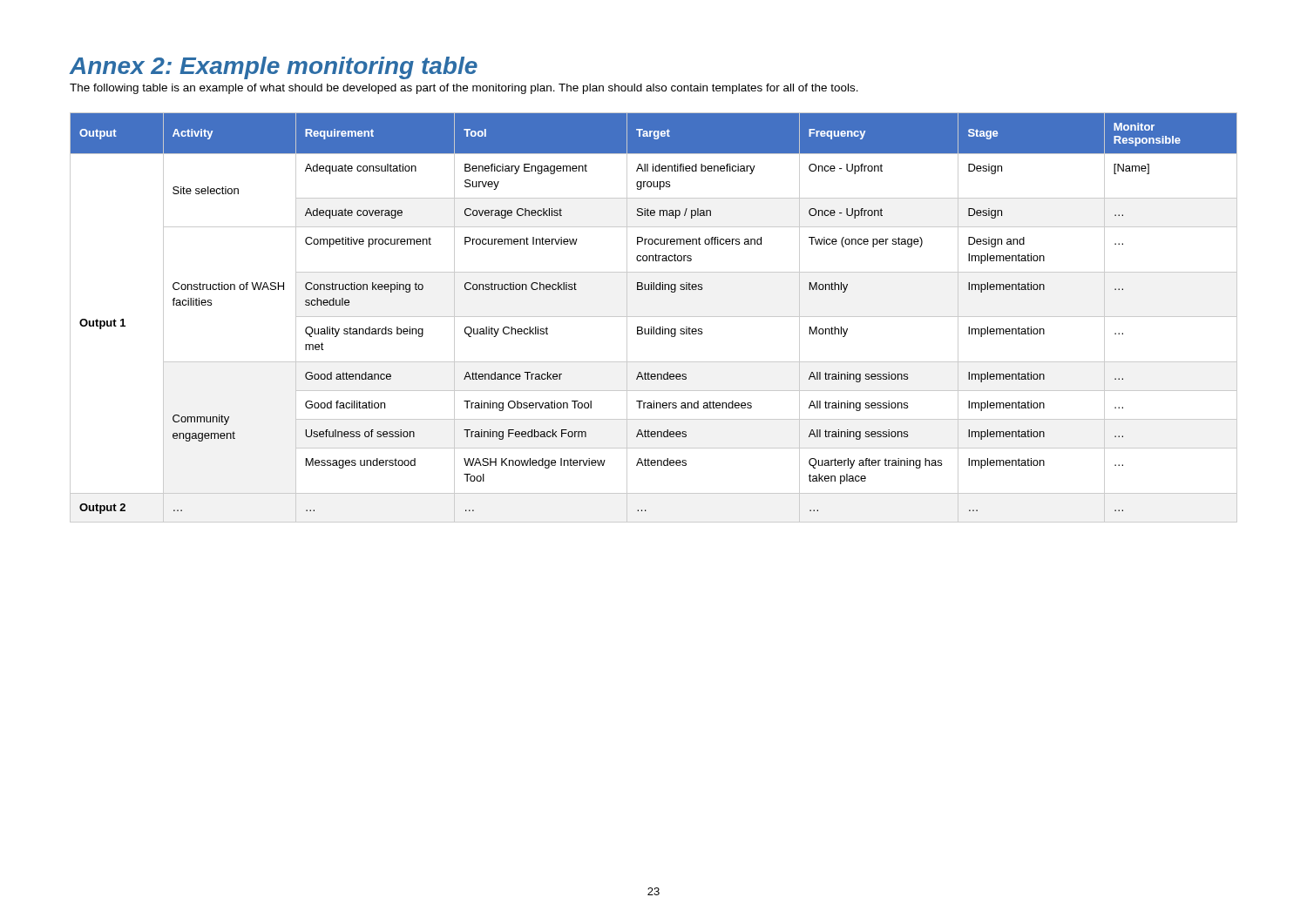Find the text starting "Annex 2: Example monitoring table"

click(x=274, y=66)
